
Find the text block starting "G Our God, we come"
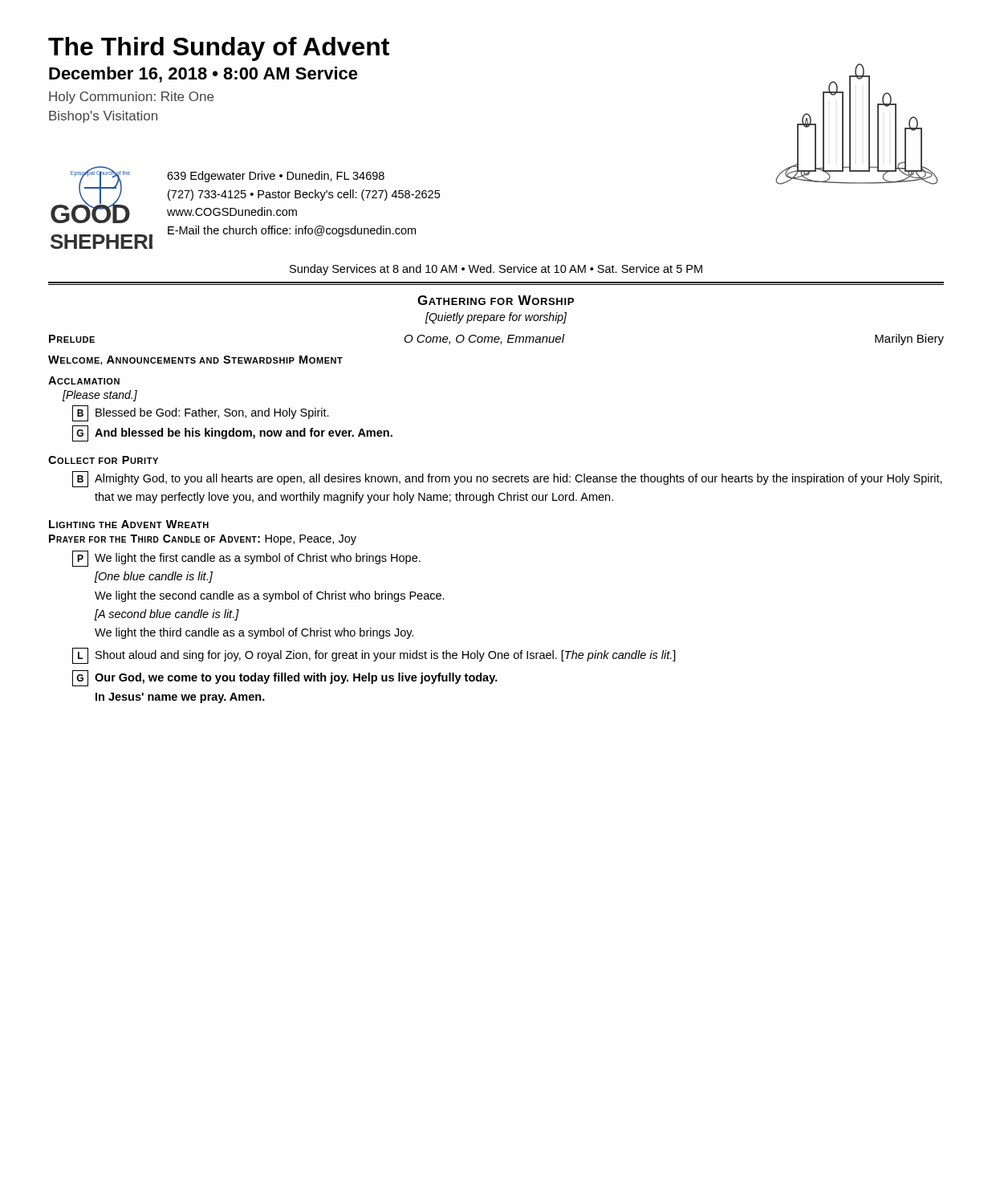[x=285, y=678]
